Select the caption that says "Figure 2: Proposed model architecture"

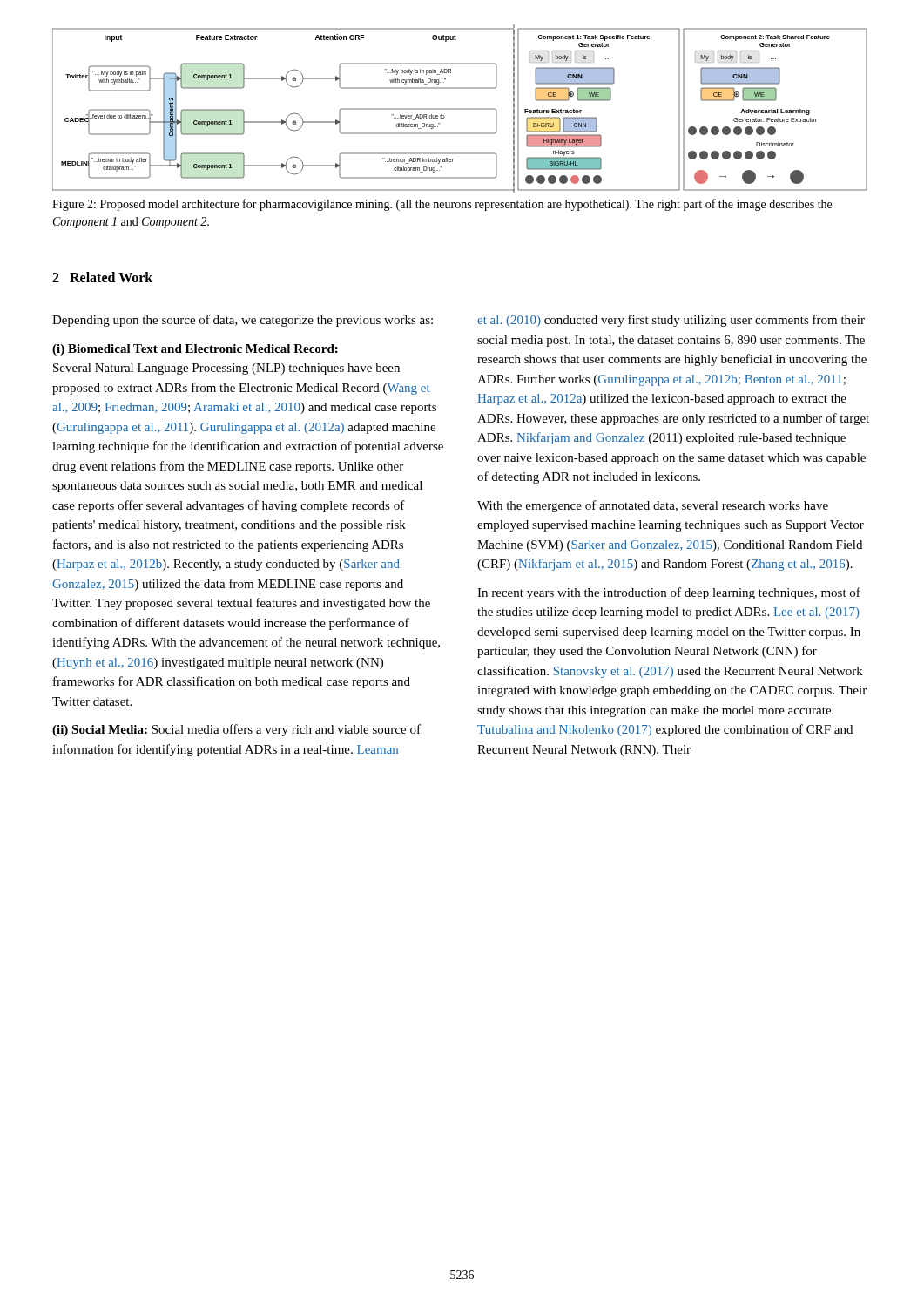tap(462, 214)
